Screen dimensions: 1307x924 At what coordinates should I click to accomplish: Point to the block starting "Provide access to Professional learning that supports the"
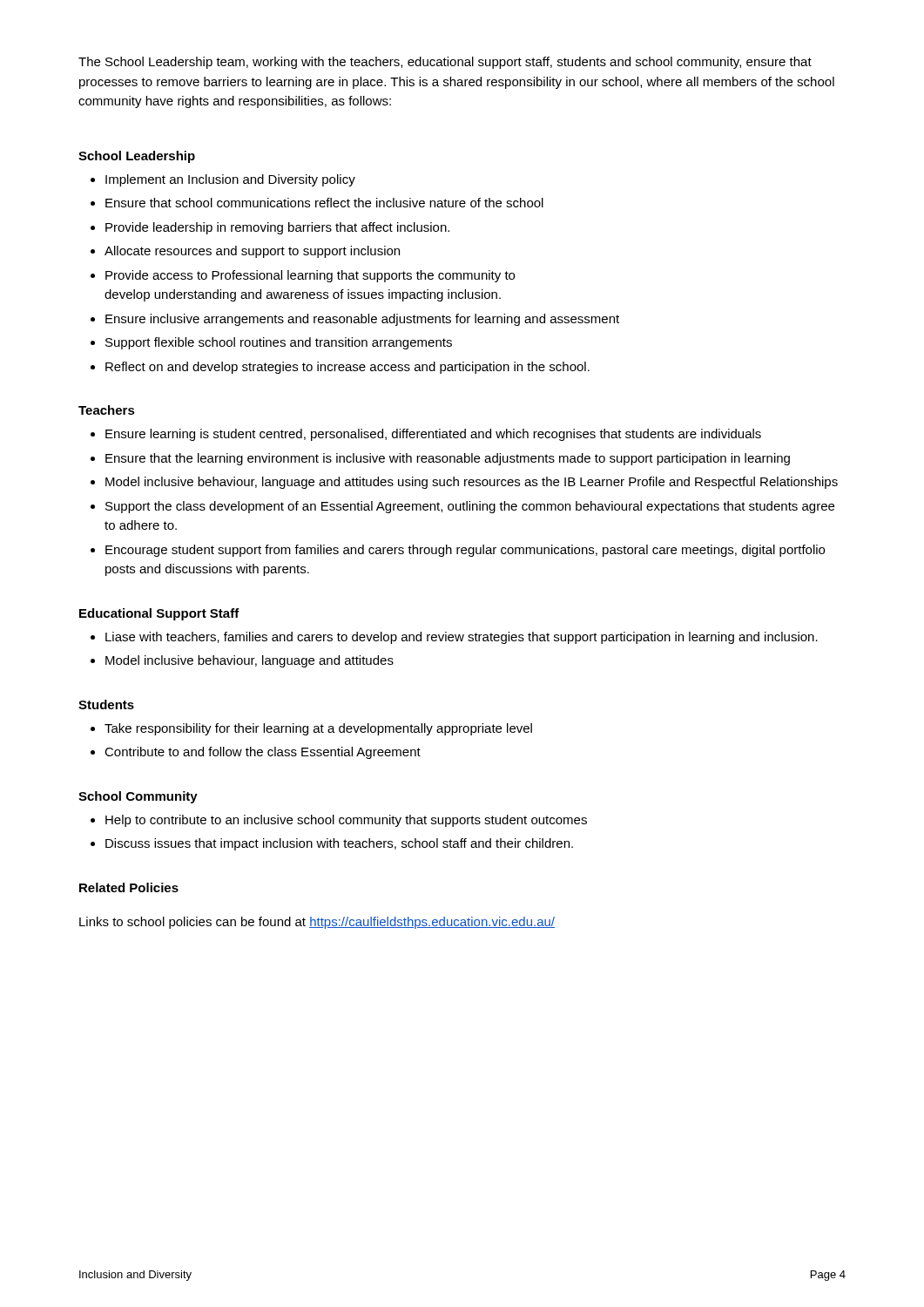(310, 284)
